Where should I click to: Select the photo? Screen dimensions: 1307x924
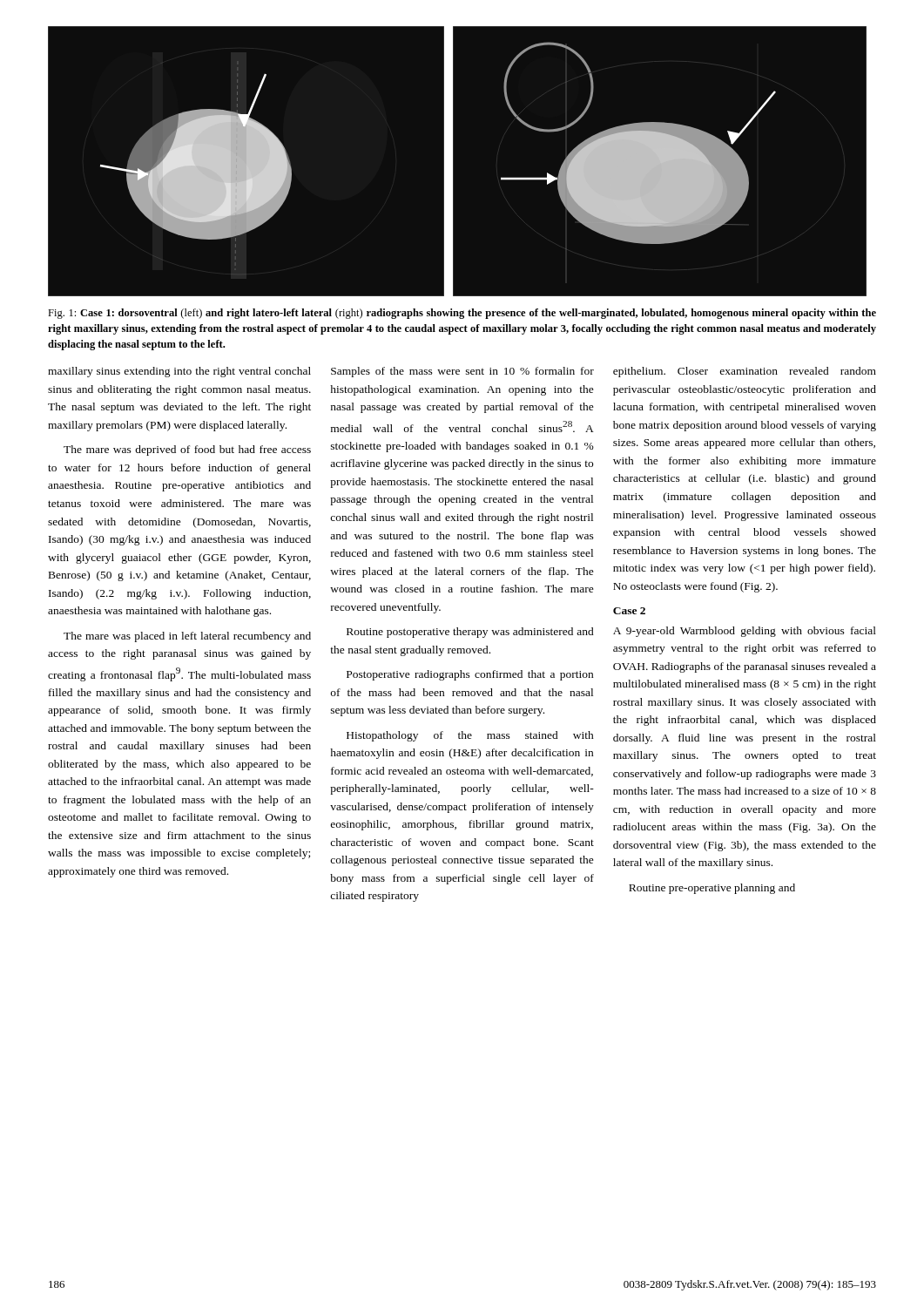[x=462, y=161]
